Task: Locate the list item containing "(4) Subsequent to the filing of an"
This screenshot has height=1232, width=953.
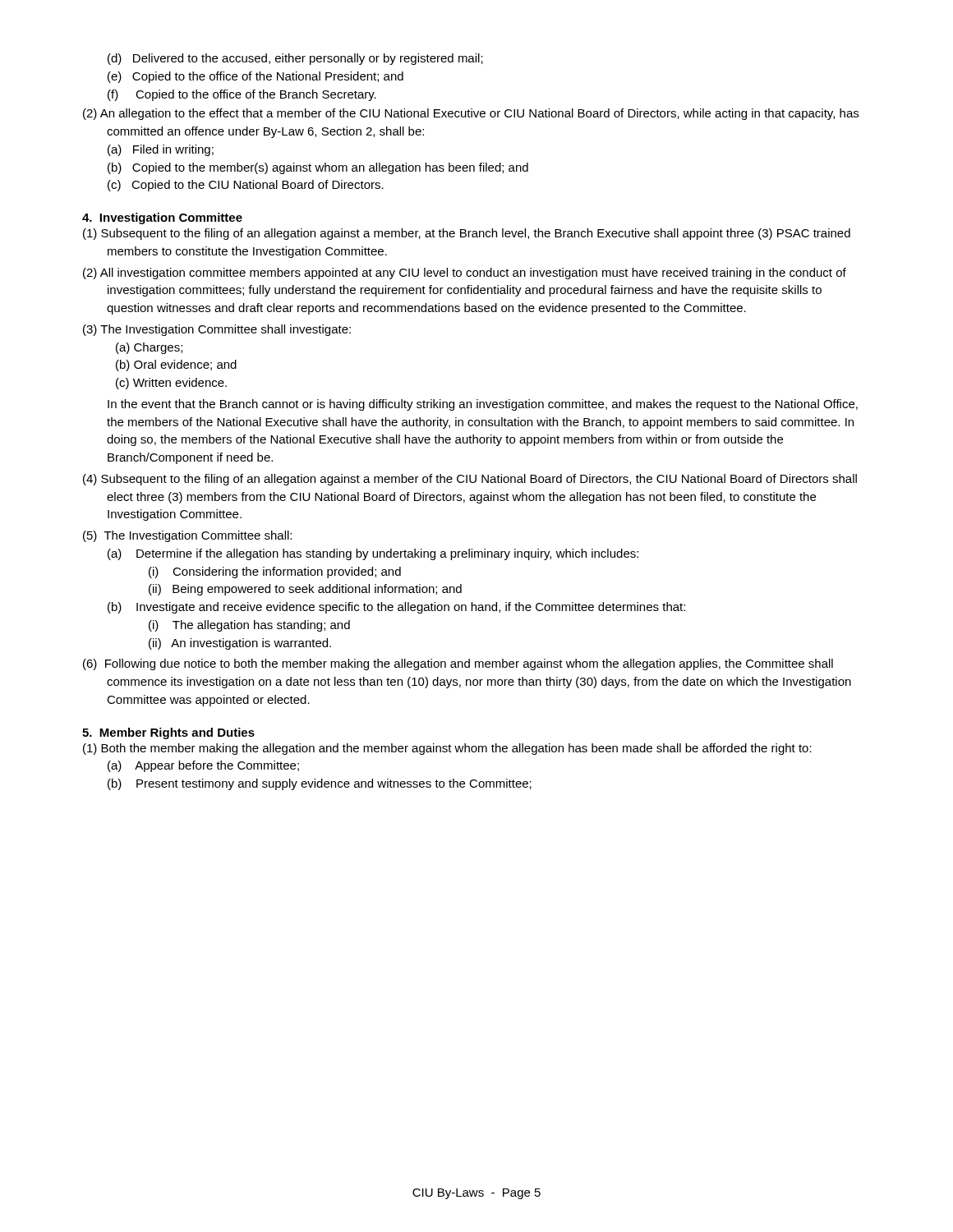Action: point(470,496)
